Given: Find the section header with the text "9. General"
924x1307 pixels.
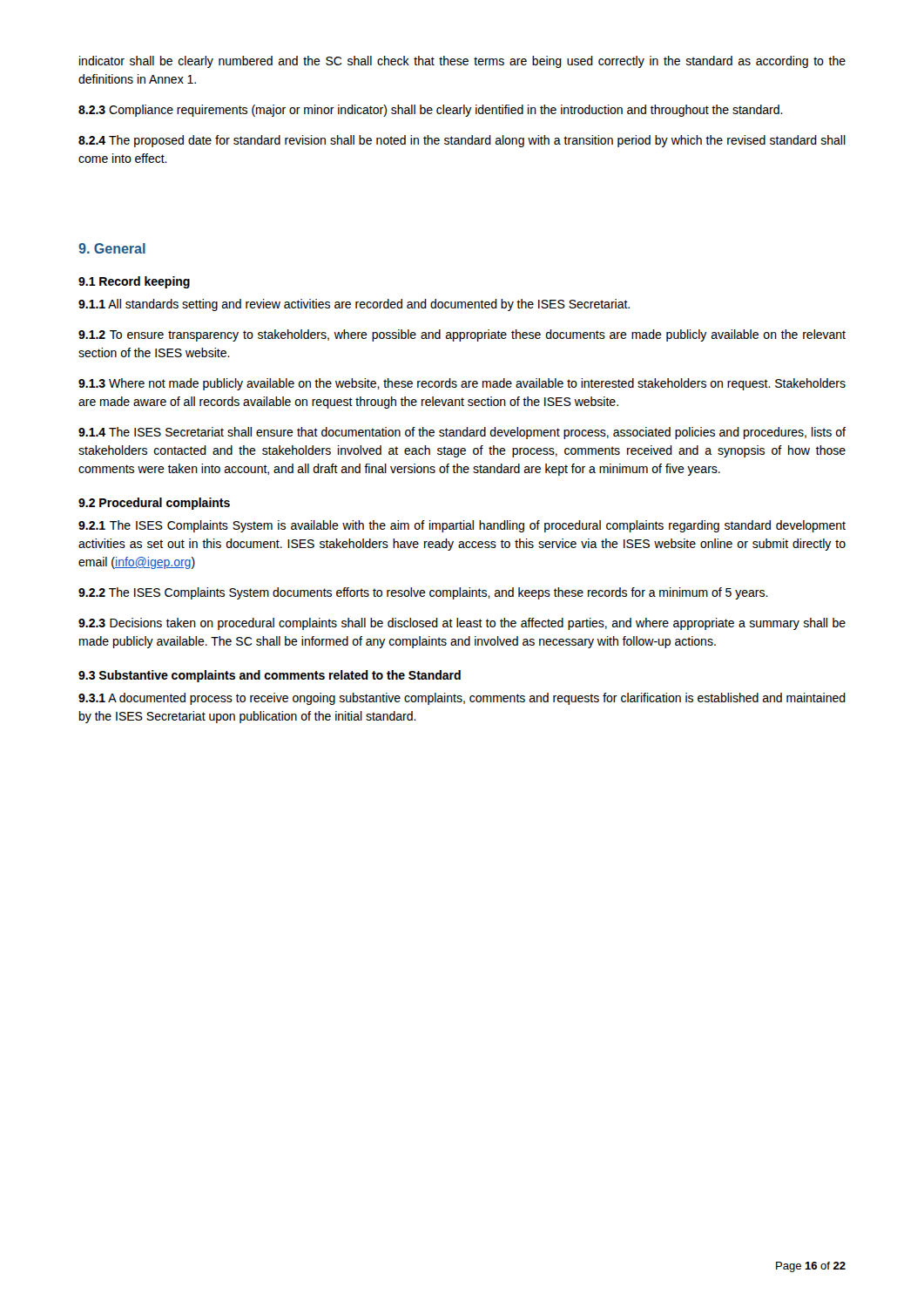Looking at the screenshot, I should click(x=112, y=249).
